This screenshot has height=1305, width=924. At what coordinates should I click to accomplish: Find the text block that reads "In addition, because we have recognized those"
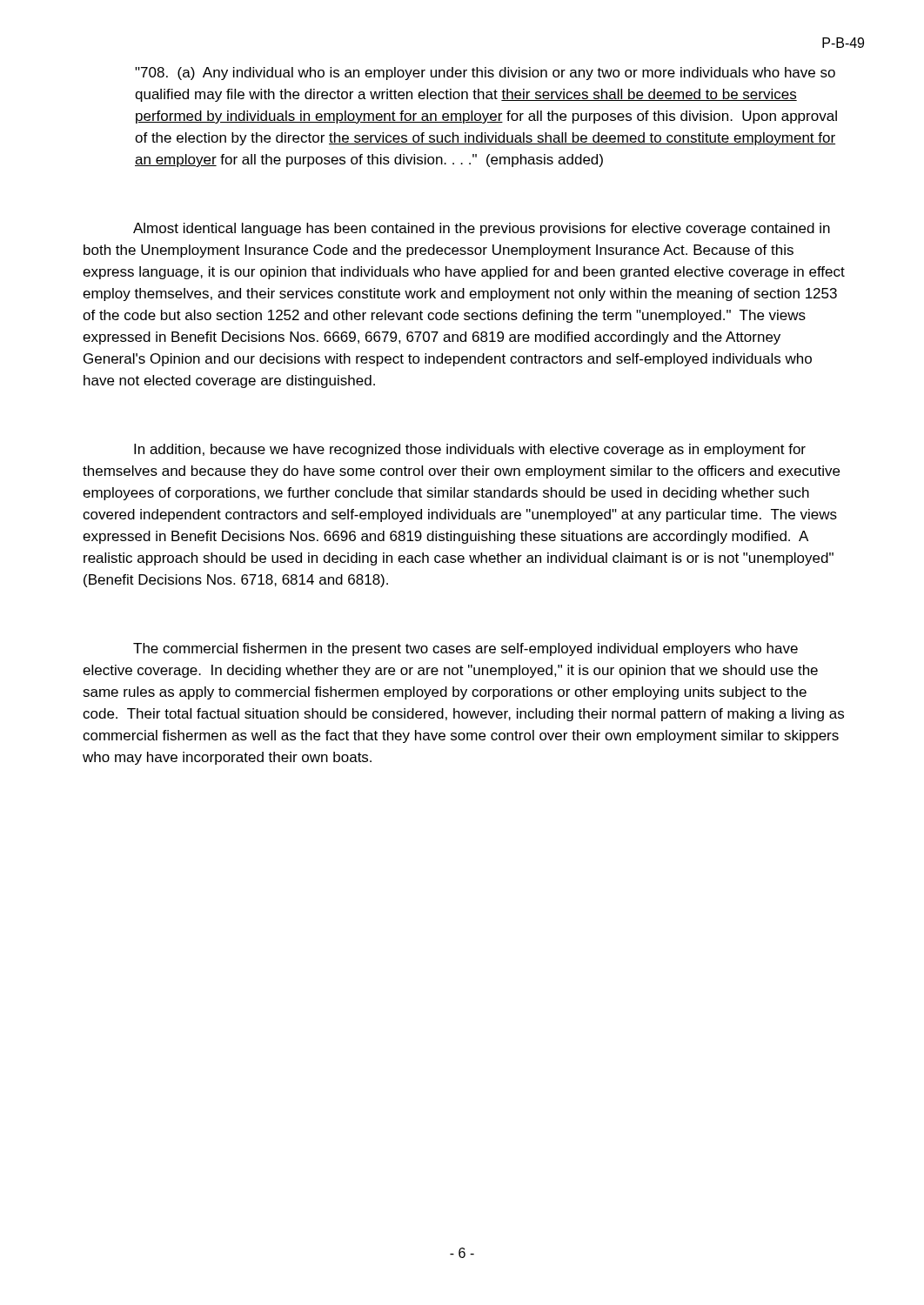click(x=462, y=514)
